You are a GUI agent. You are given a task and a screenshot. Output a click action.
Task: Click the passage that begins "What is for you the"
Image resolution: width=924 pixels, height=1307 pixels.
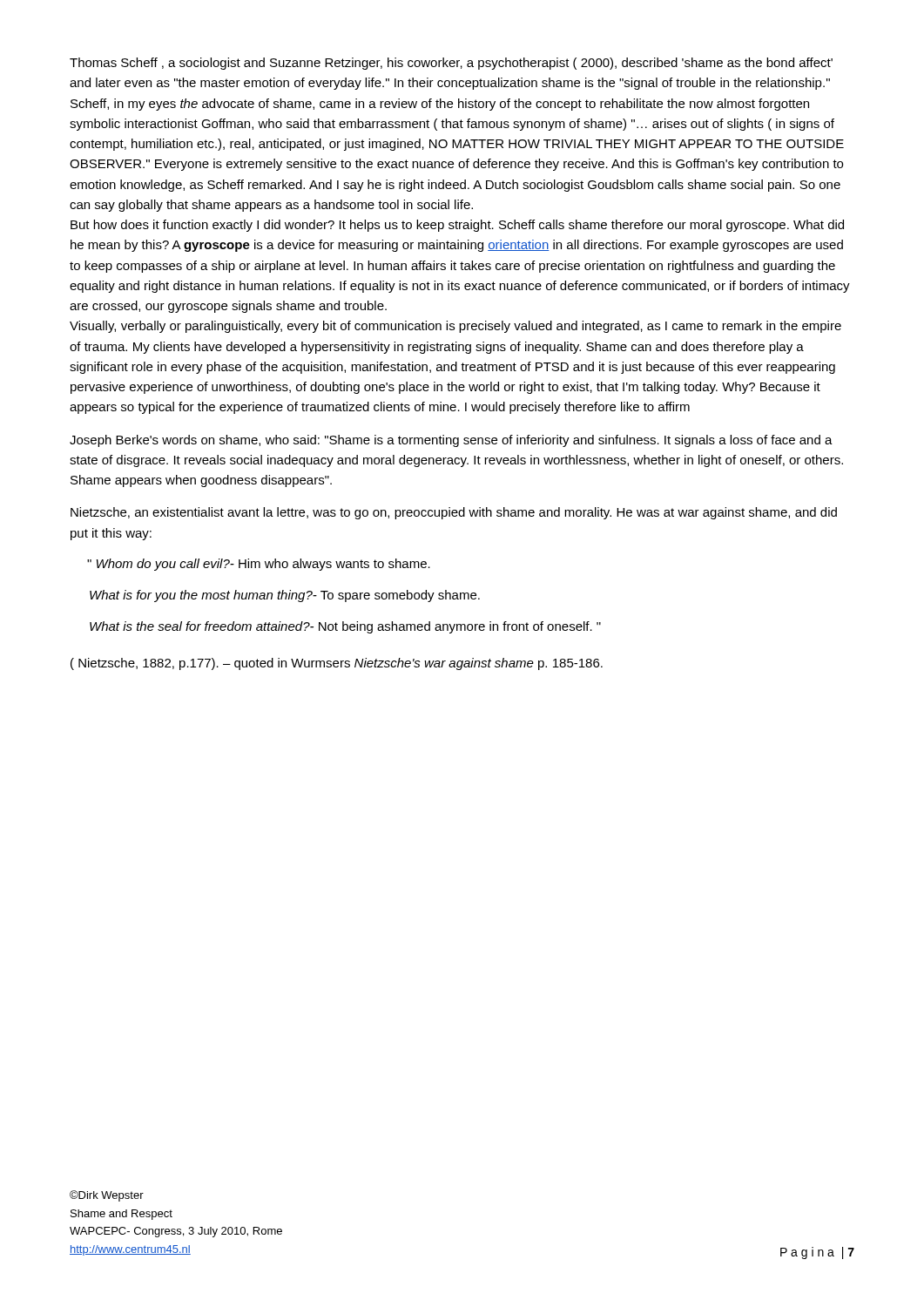(x=285, y=594)
